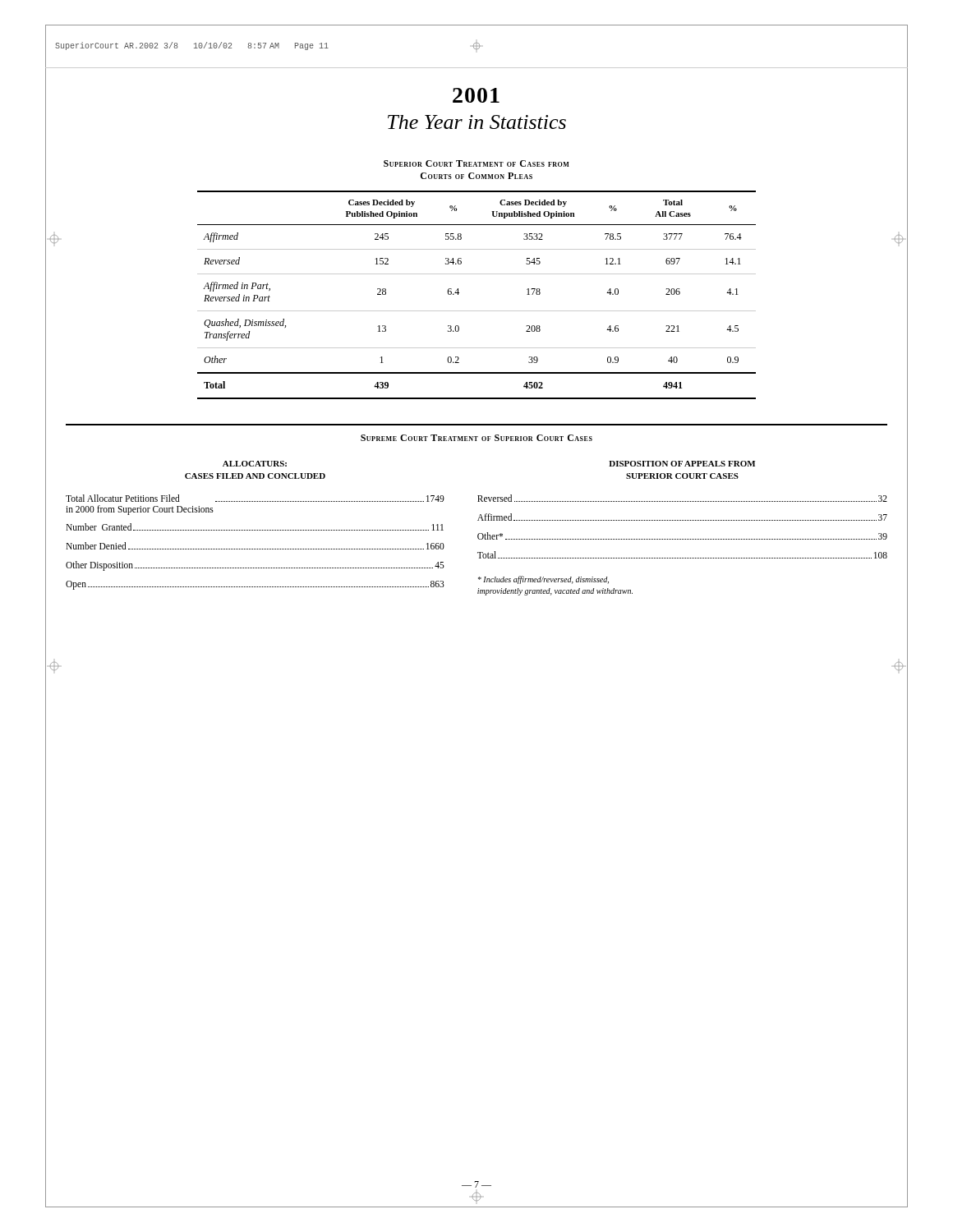
Task: Locate the list item with the text "Number Denied 1660"
Action: click(255, 547)
